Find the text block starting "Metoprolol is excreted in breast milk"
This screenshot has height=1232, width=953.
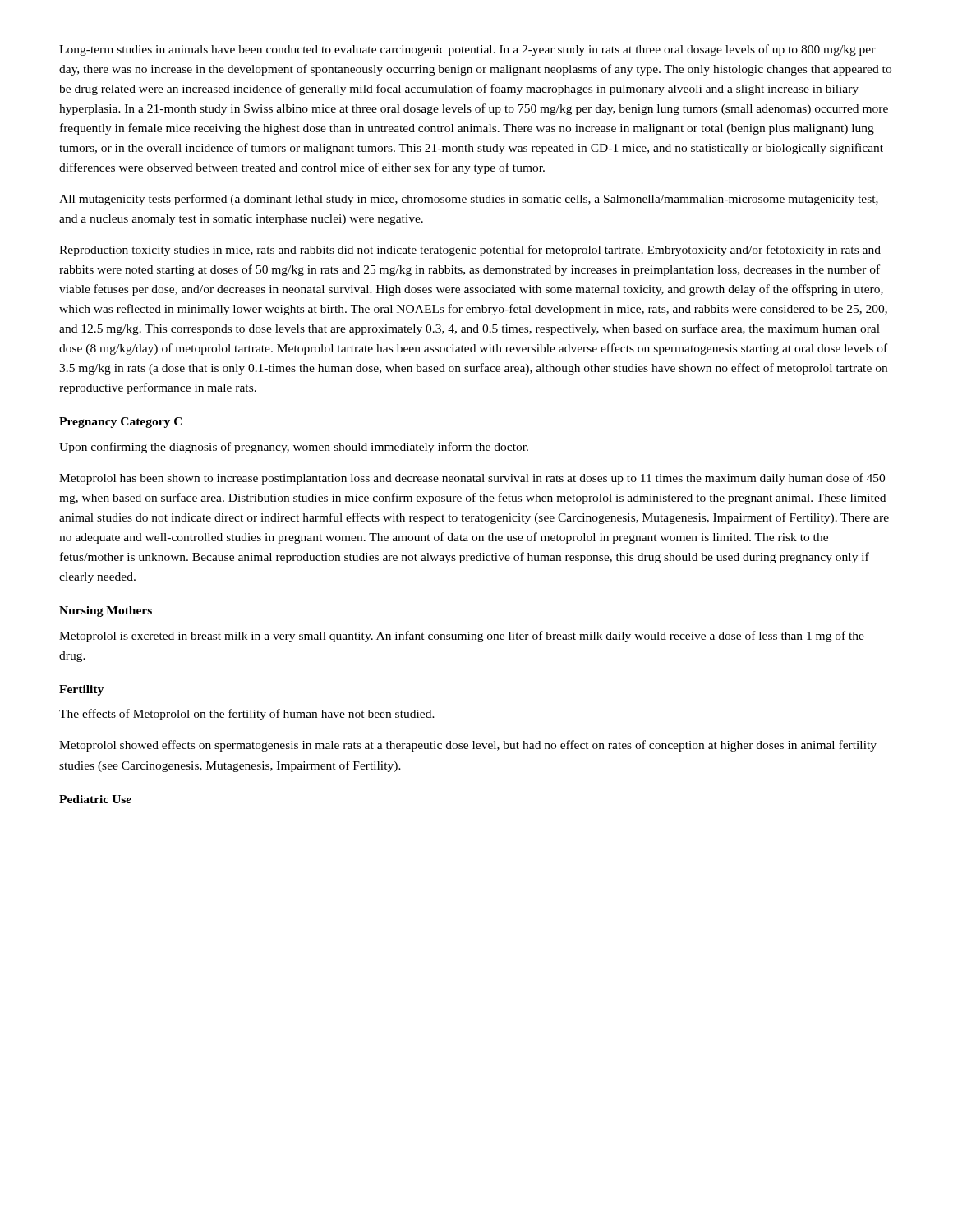coord(462,645)
